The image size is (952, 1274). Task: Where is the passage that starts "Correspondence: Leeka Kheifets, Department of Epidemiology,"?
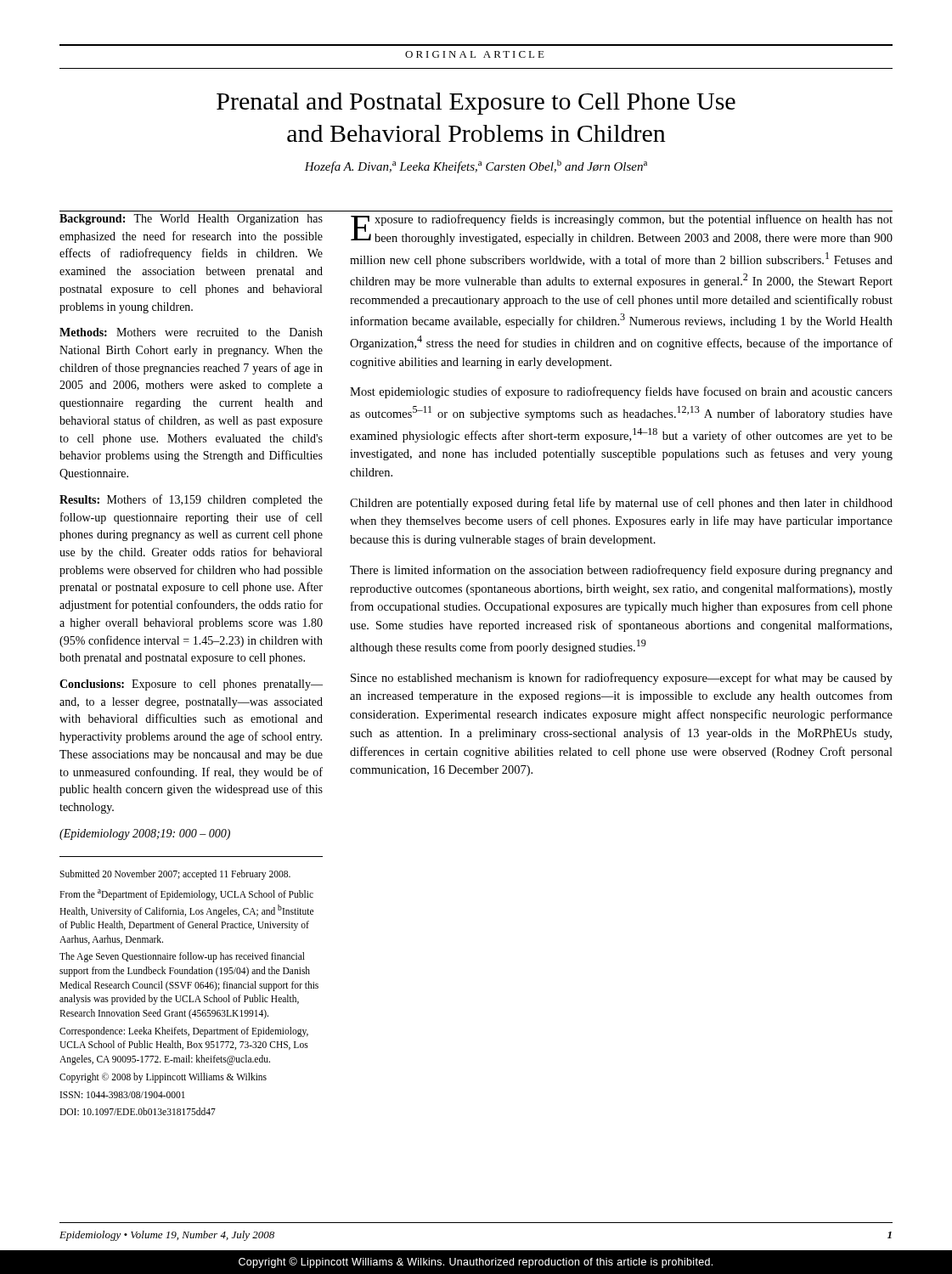(191, 1045)
